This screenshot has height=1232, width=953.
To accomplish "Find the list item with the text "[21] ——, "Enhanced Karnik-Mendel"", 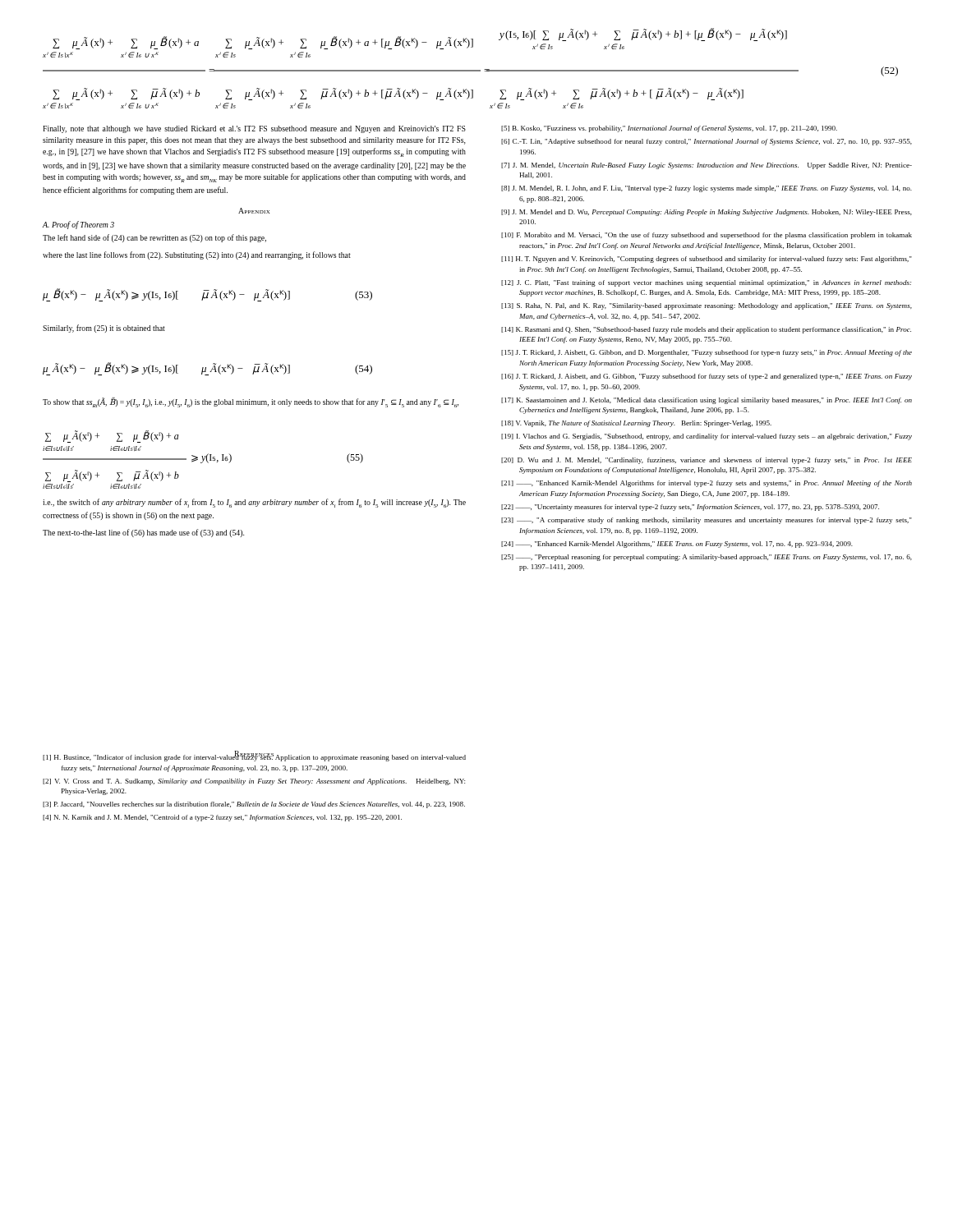I will click(707, 488).
